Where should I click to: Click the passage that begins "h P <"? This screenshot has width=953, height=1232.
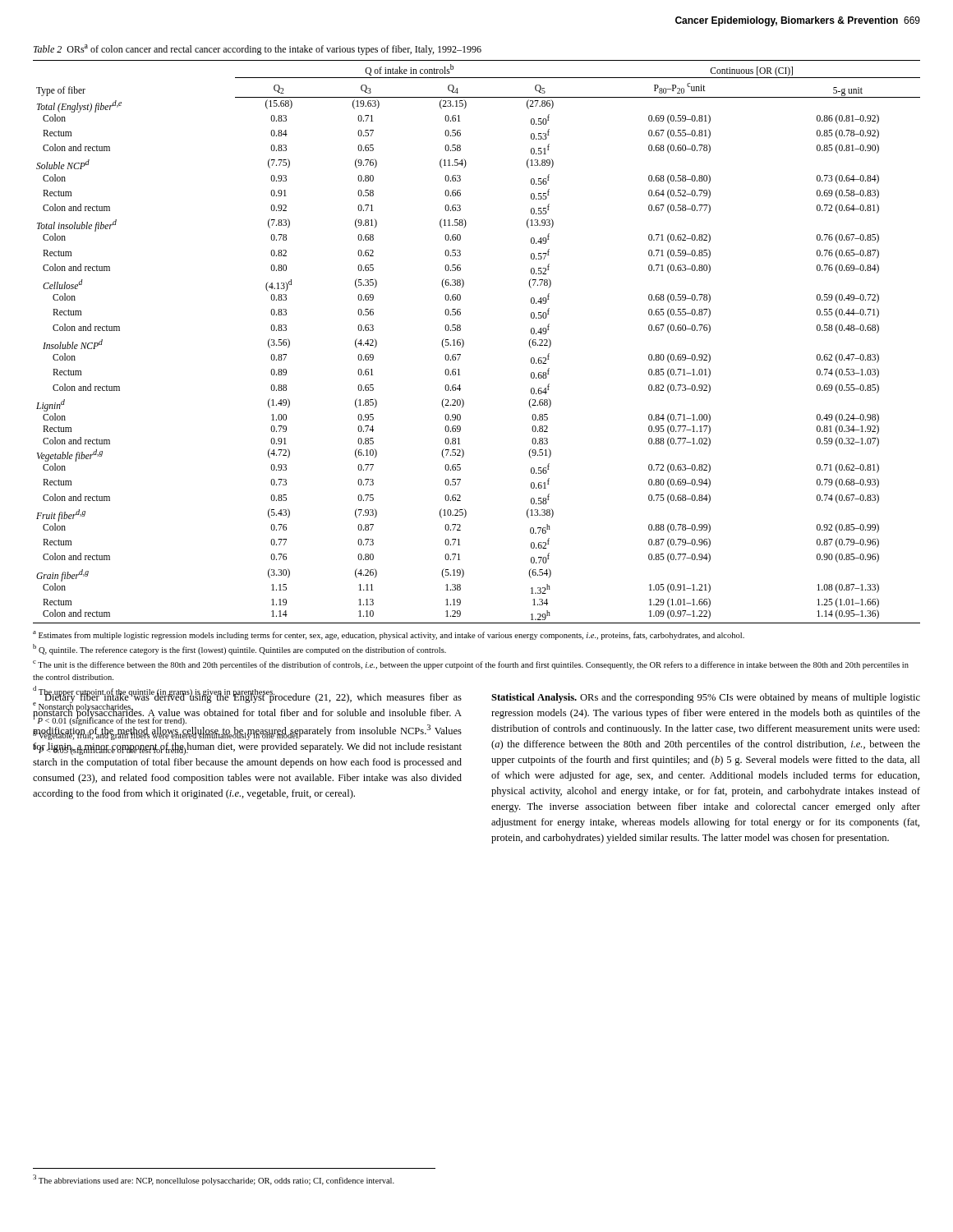coord(111,748)
